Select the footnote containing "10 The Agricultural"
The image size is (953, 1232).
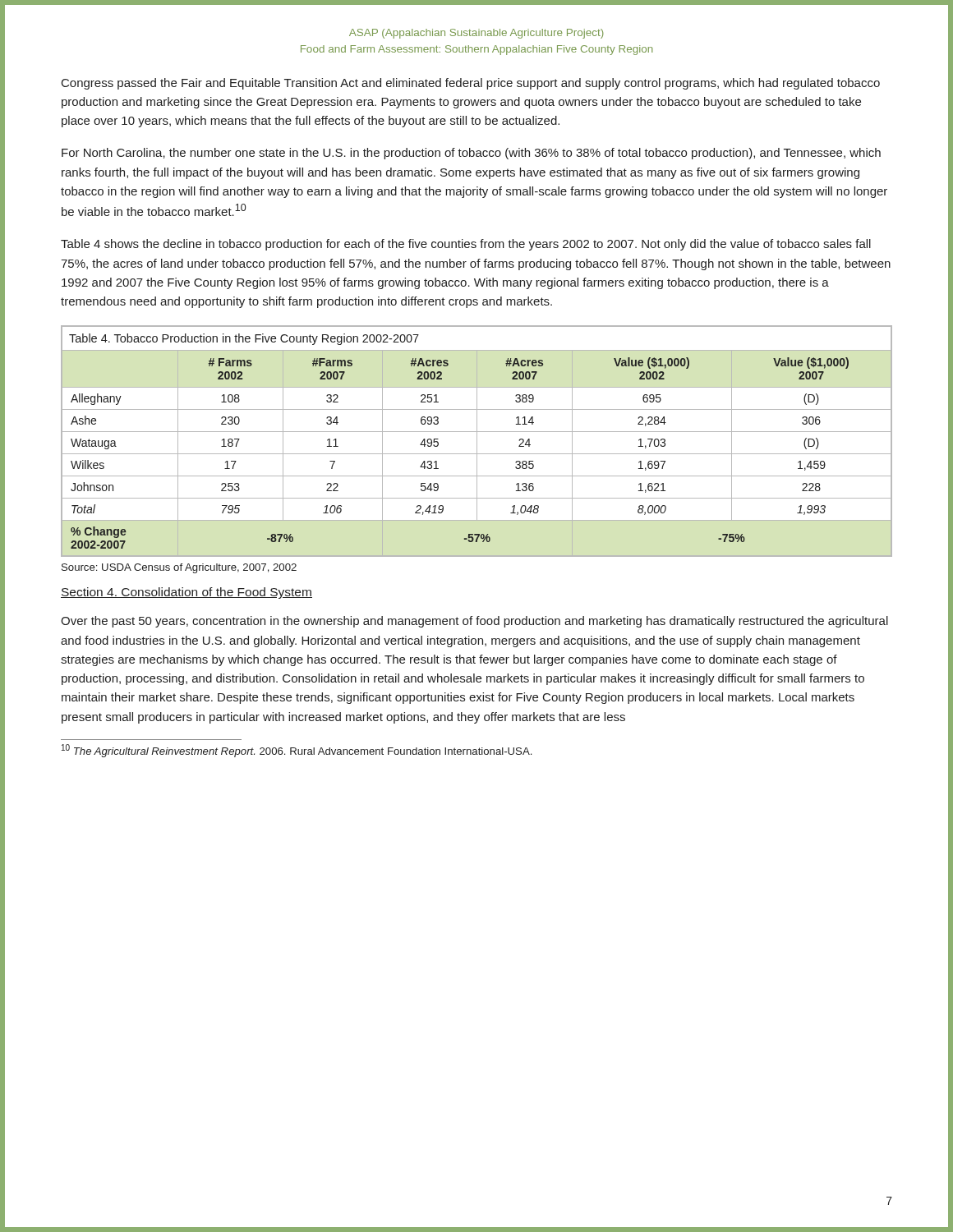(297, 750)
